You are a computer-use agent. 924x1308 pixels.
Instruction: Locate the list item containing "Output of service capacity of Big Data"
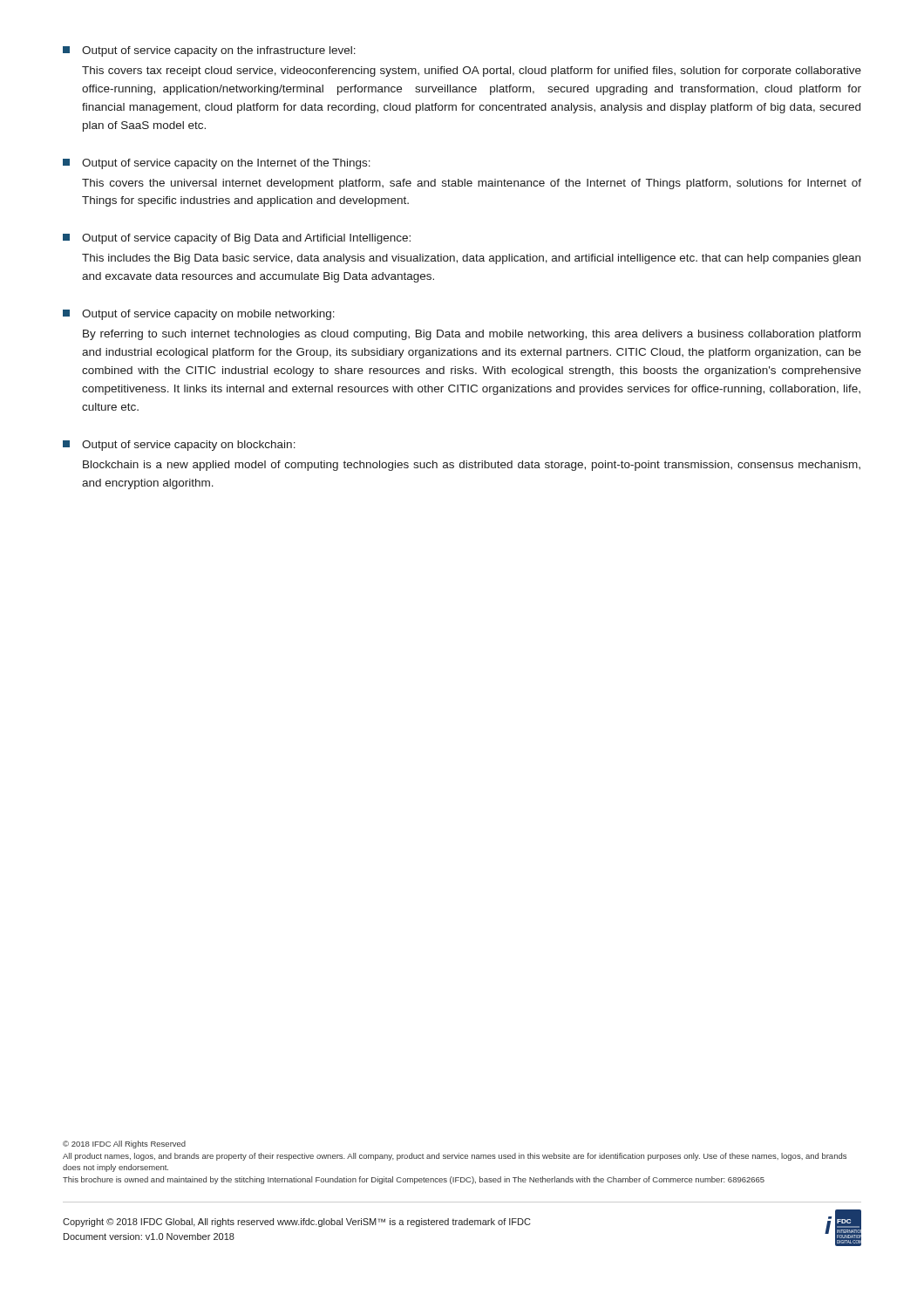tap(462, 258)
